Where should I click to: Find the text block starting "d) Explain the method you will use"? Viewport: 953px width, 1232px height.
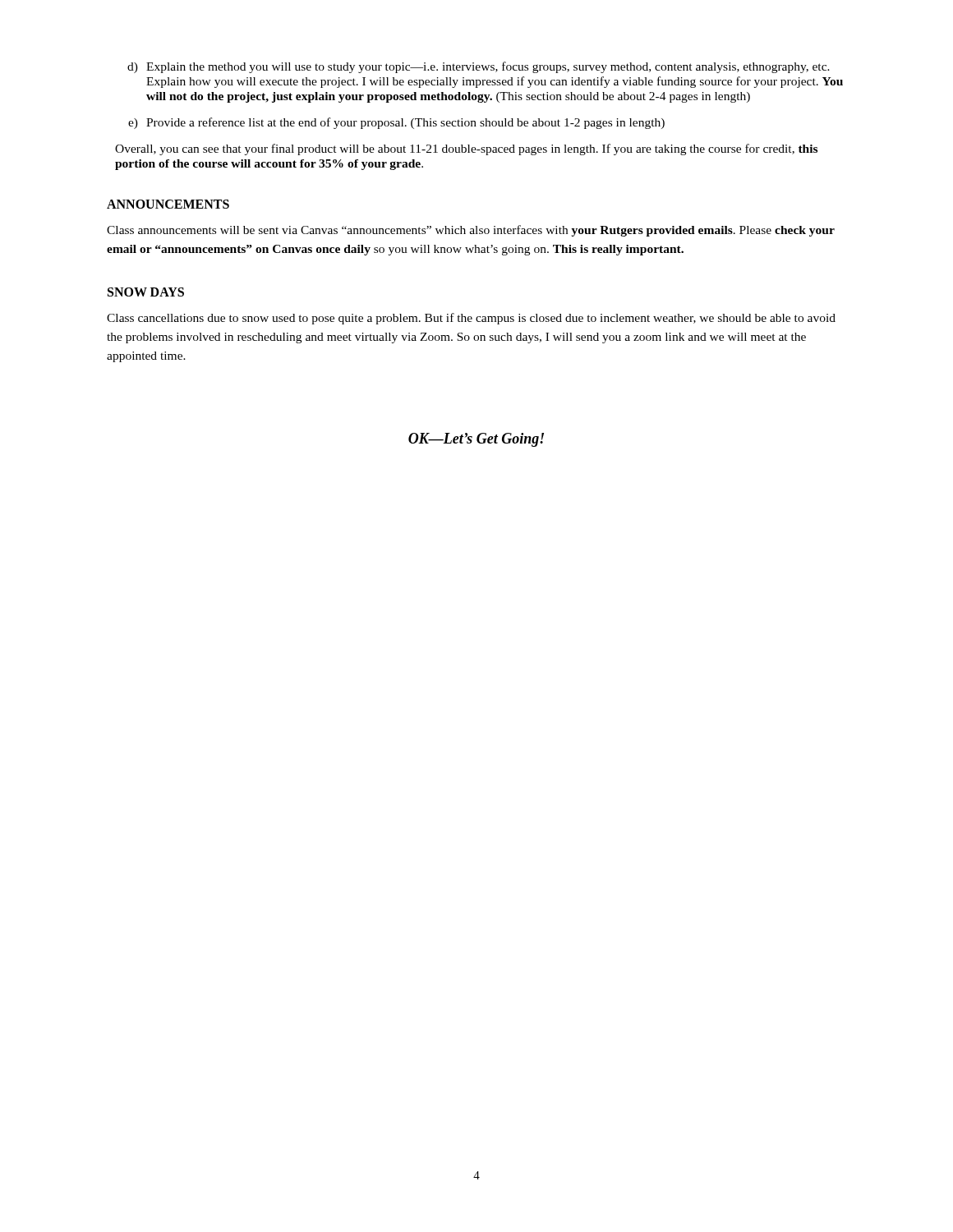tap(476, 81)
